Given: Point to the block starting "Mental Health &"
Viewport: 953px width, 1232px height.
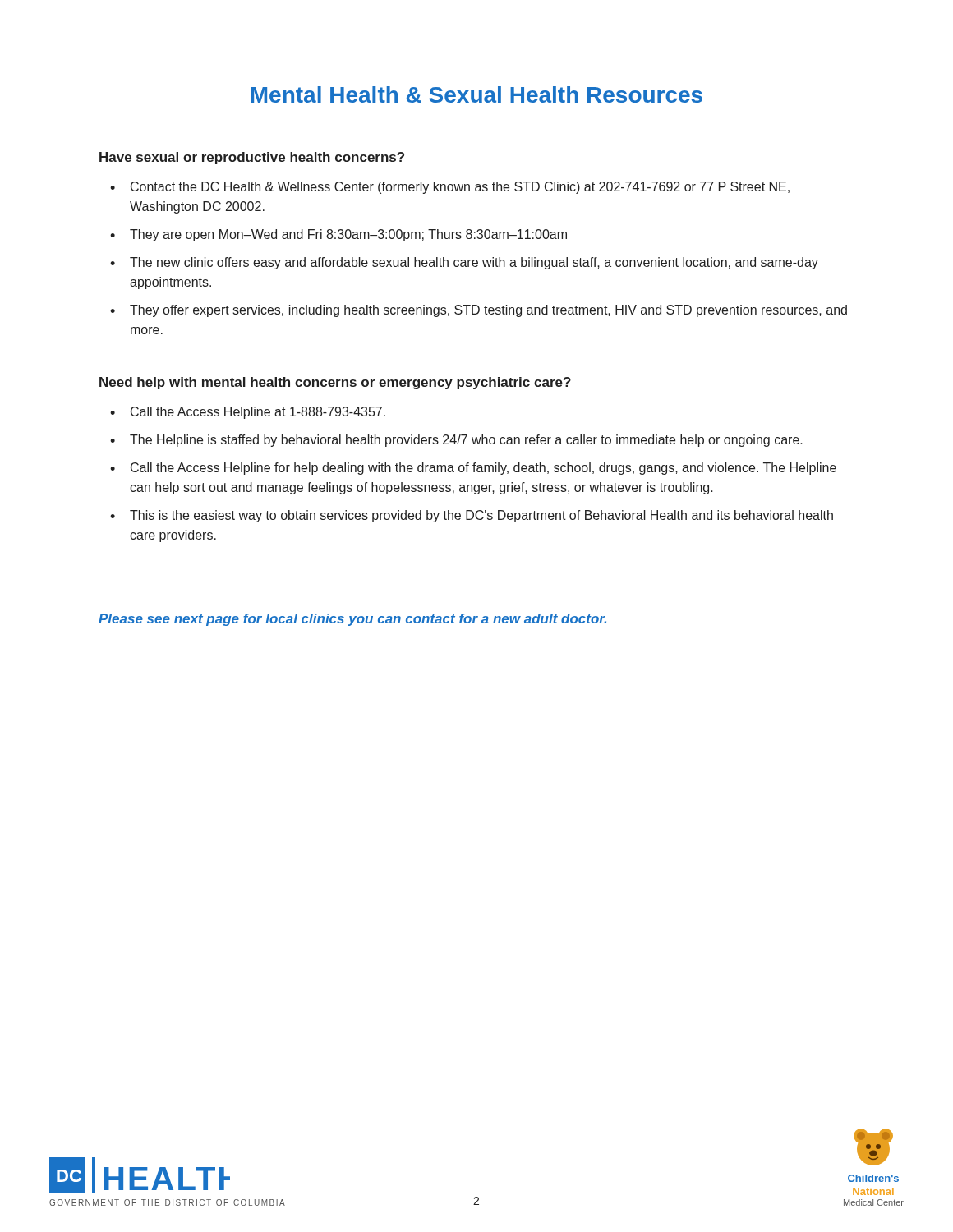Looking at the screenshot, I should pyautogui.click(x=476, y=95).
